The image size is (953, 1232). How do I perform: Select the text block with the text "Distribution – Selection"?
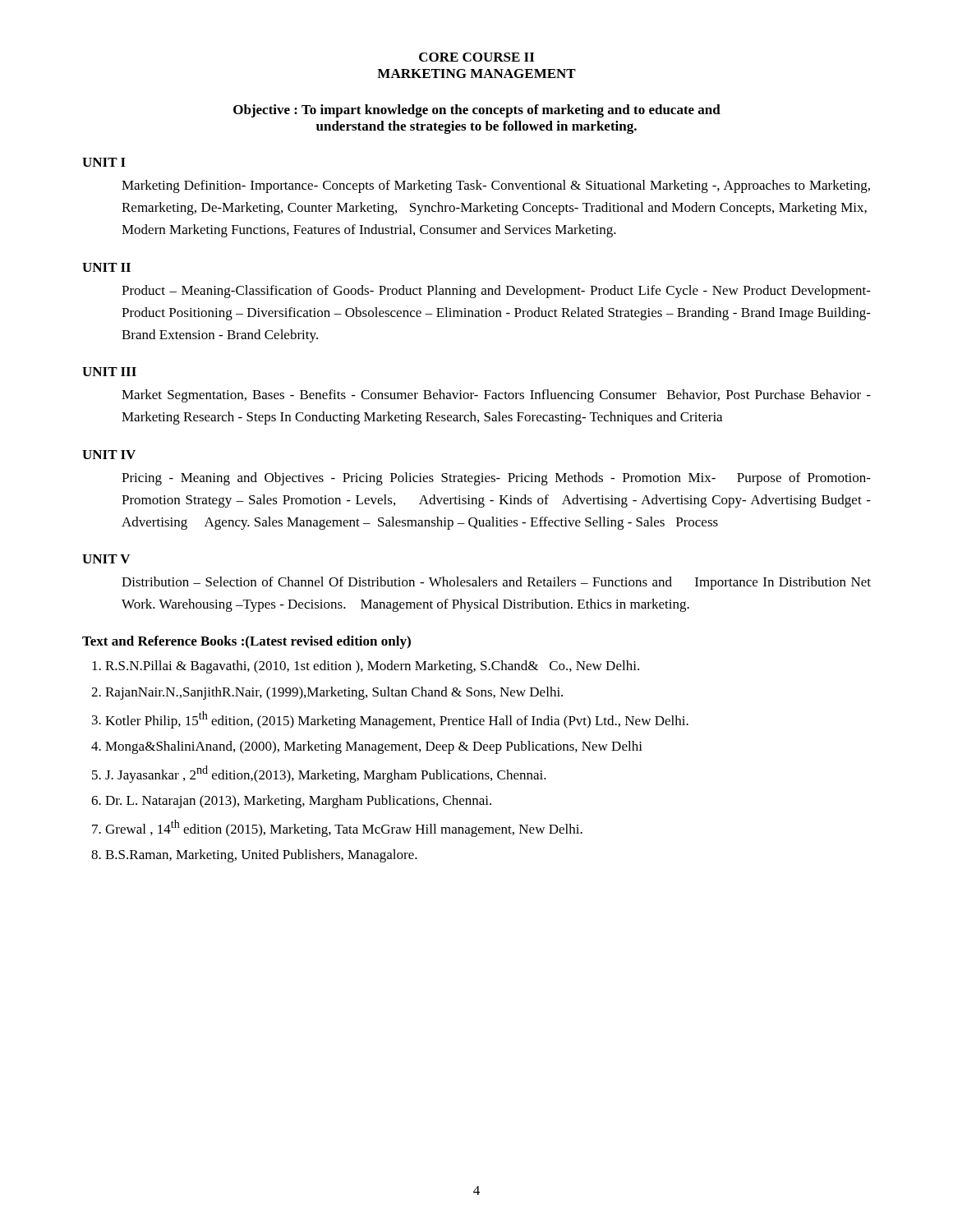496,593
